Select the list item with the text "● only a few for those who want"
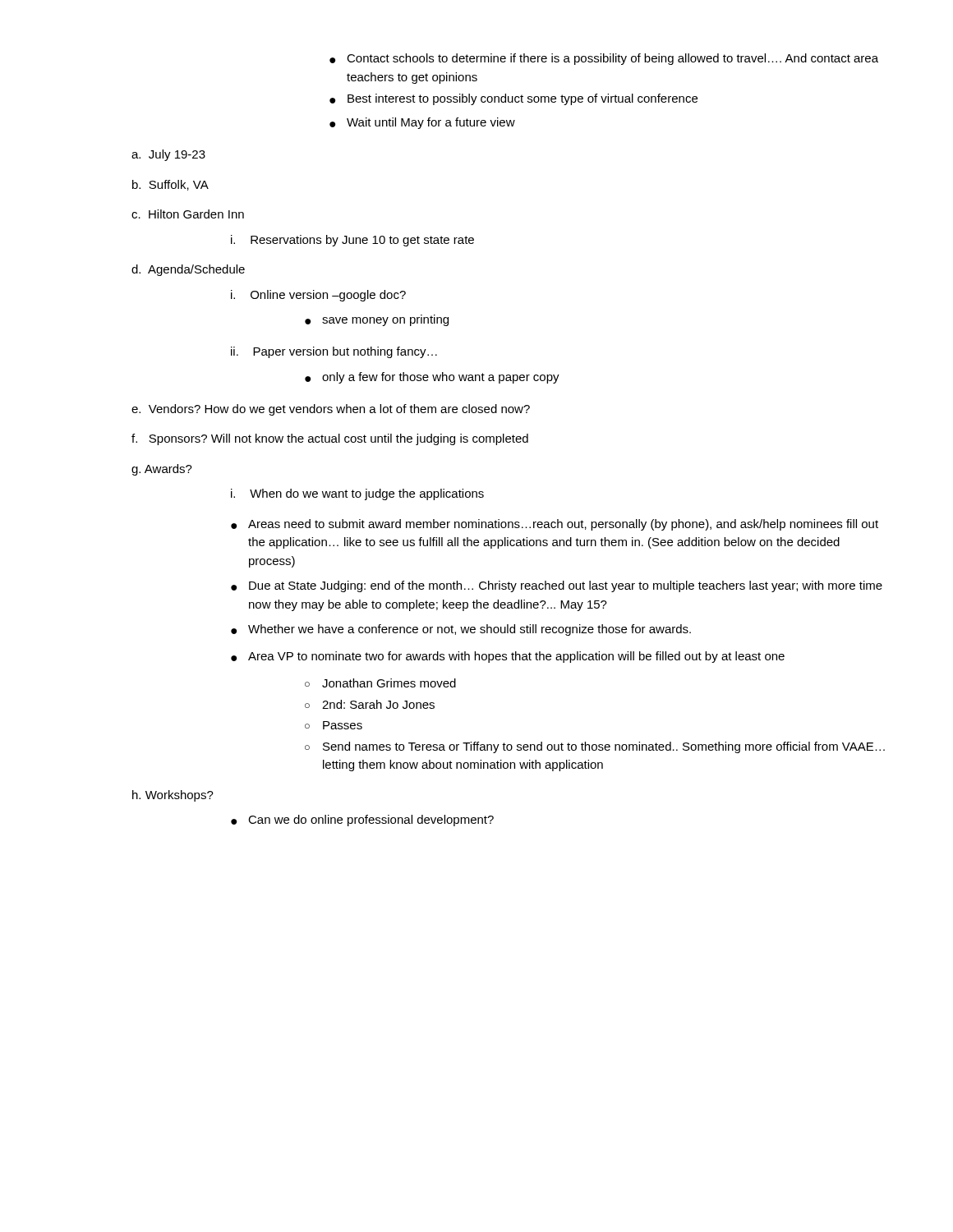The image size is (953, 1232). pyautogui.click(x=432, y=378)
